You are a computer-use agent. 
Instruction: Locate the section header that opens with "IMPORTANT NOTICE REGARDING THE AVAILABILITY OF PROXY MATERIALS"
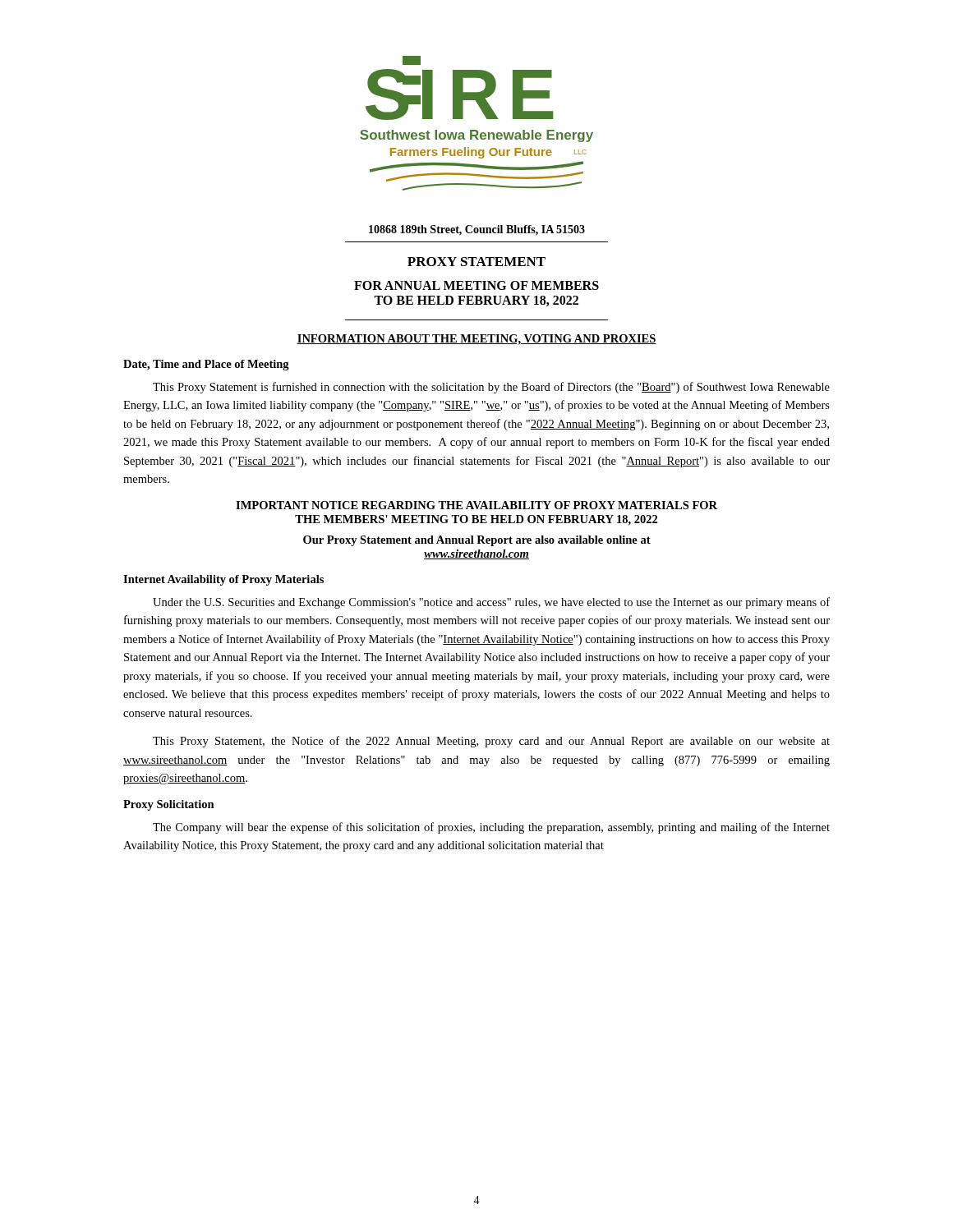click(476, 512)
